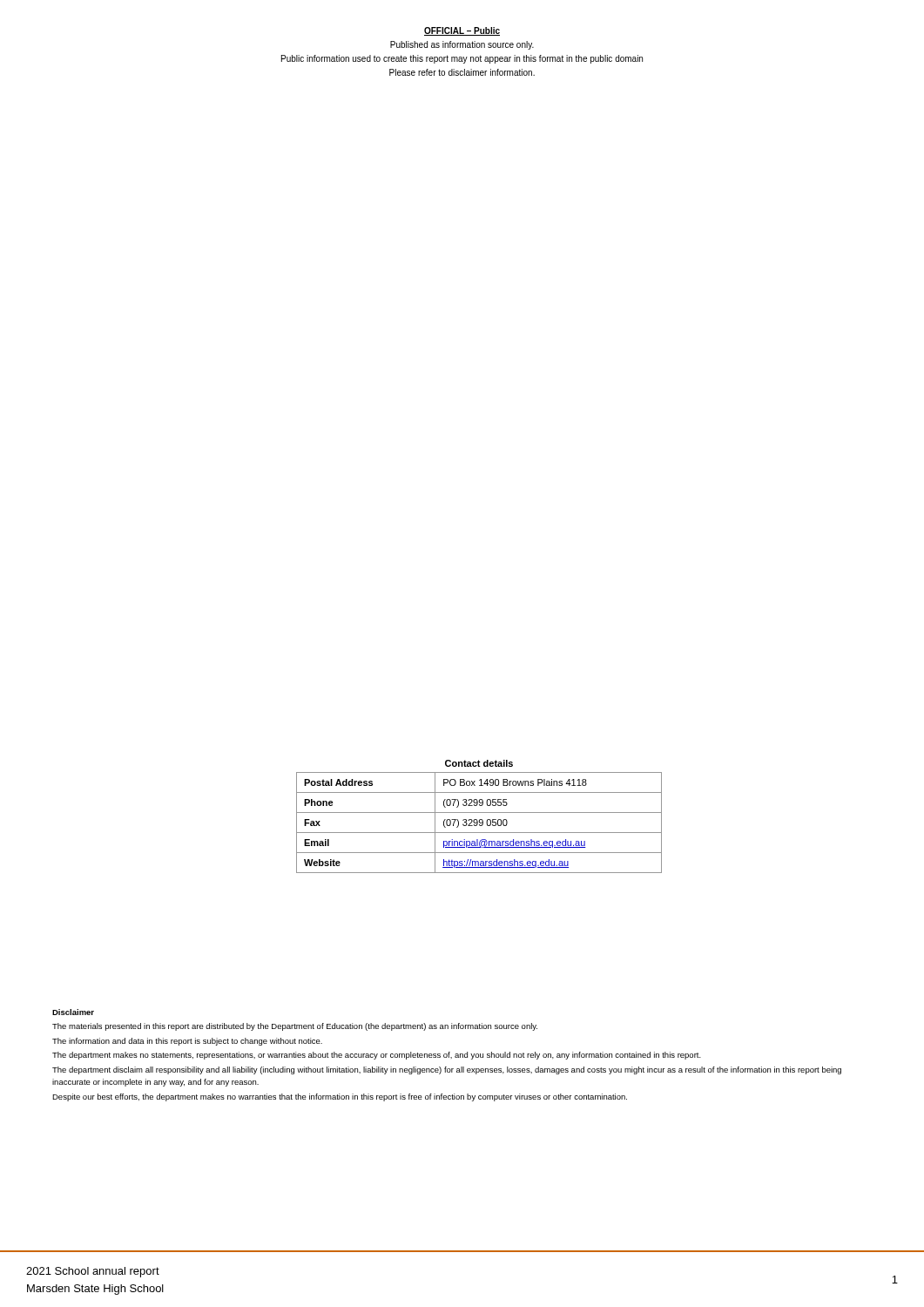Image resolution: width=924 pixels, height=1307 pixels.
Task: Select the text block containing "Disclaimer The materials presented in this report are"
Action: 462,1054
